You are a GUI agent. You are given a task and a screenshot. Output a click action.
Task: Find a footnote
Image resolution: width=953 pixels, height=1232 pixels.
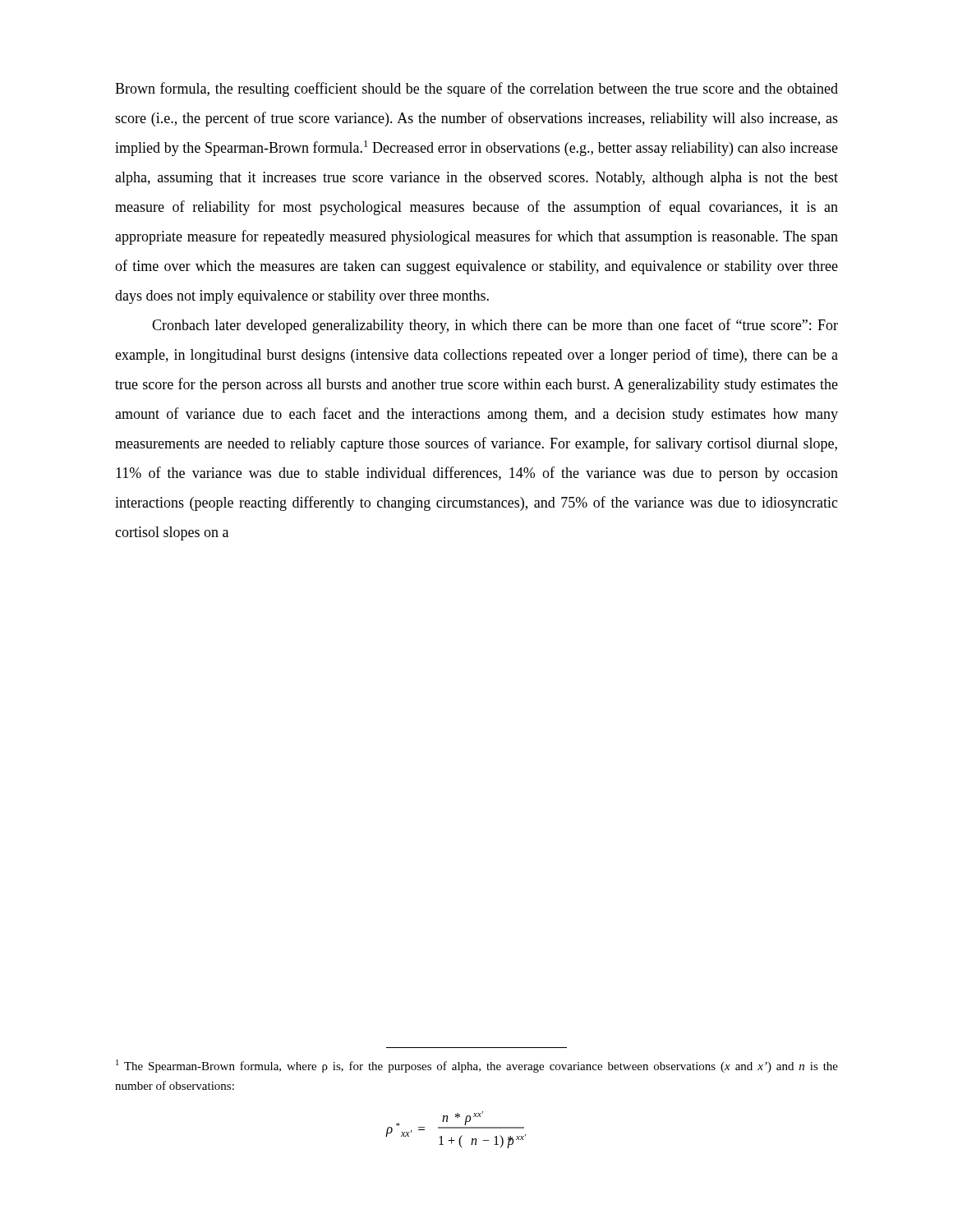476,1075
